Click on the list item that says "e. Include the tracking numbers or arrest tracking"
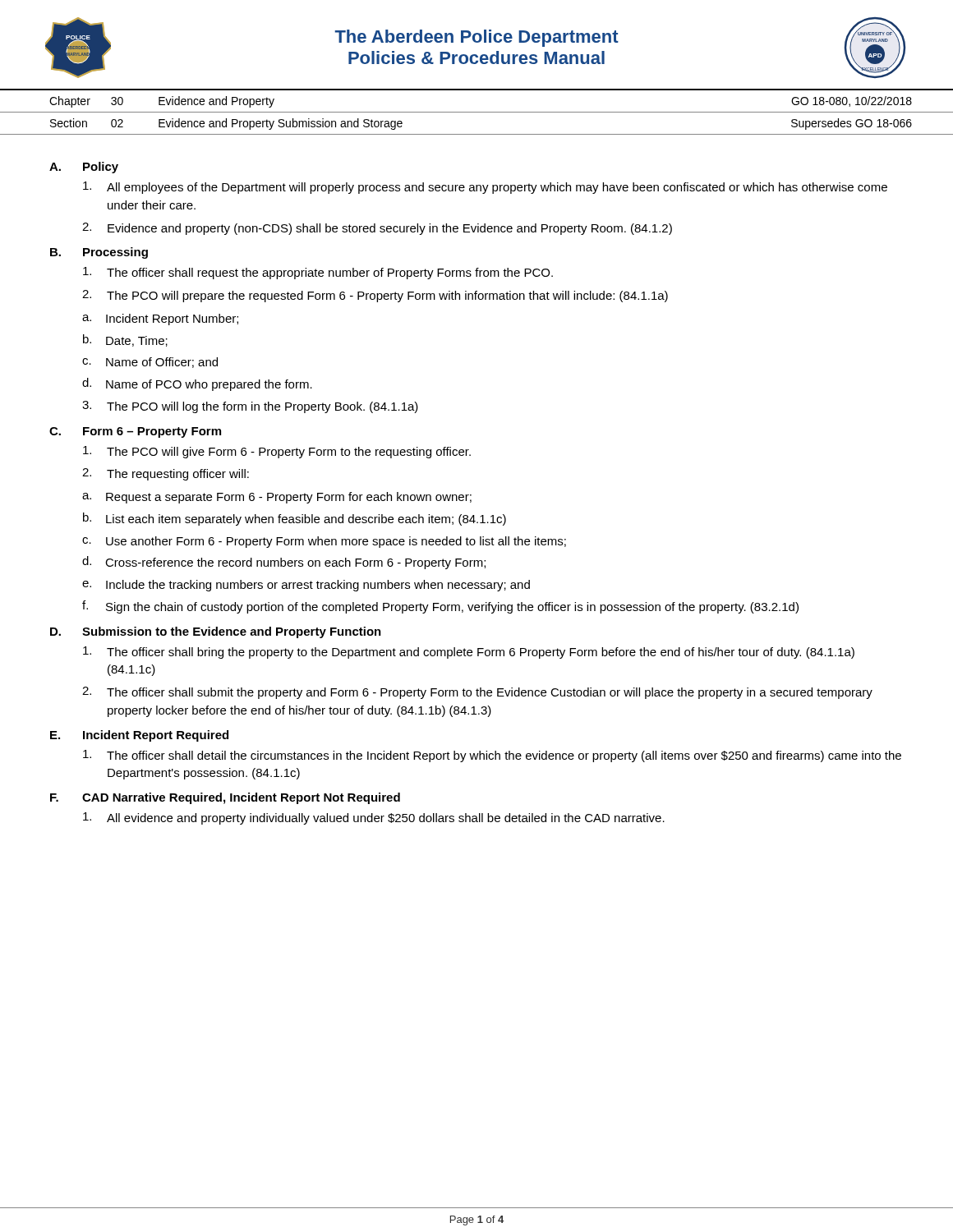953x1232 pixels. (306, 585)
